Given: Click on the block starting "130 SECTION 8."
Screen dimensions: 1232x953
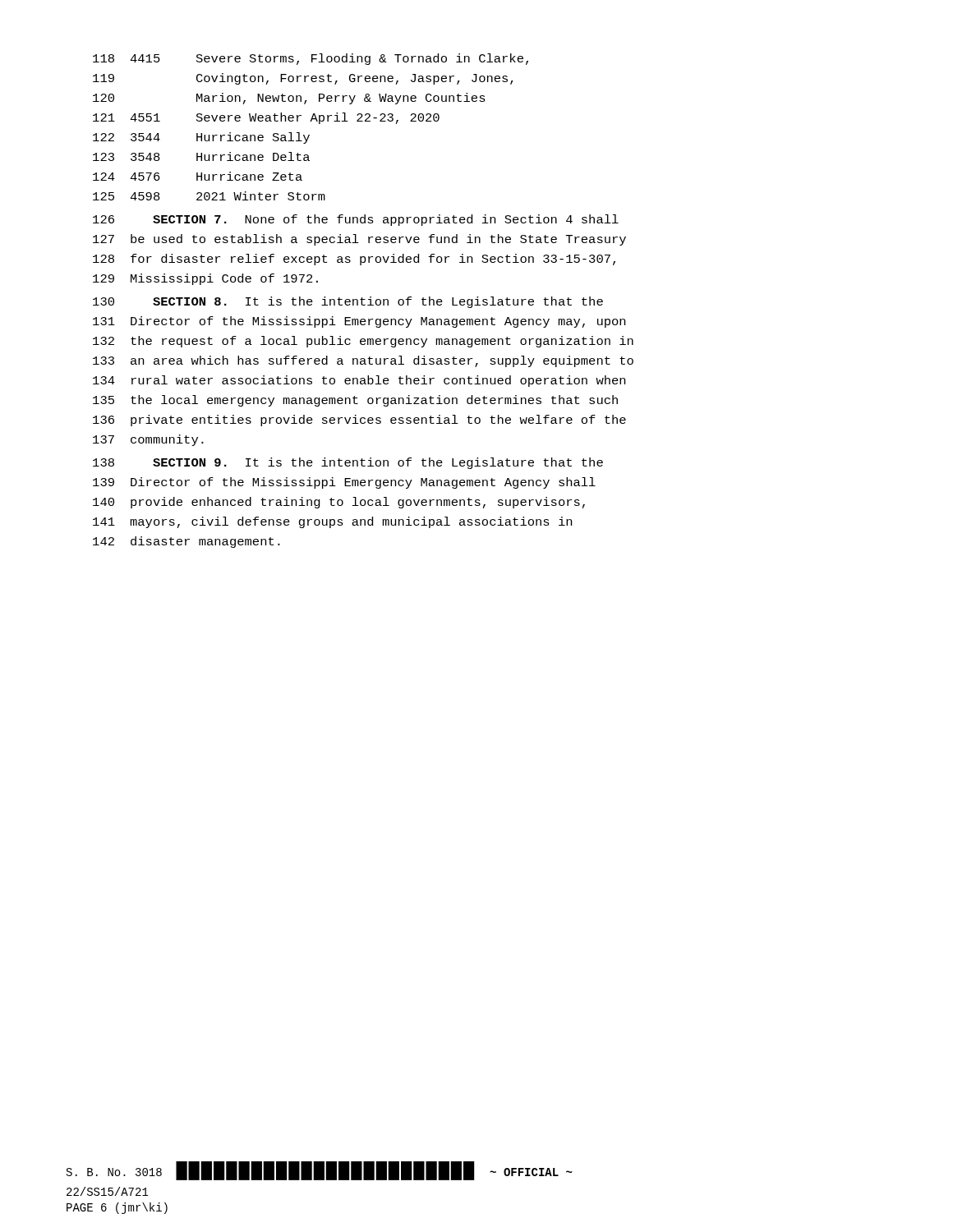Looking at the screenshot, I should 476,371.
